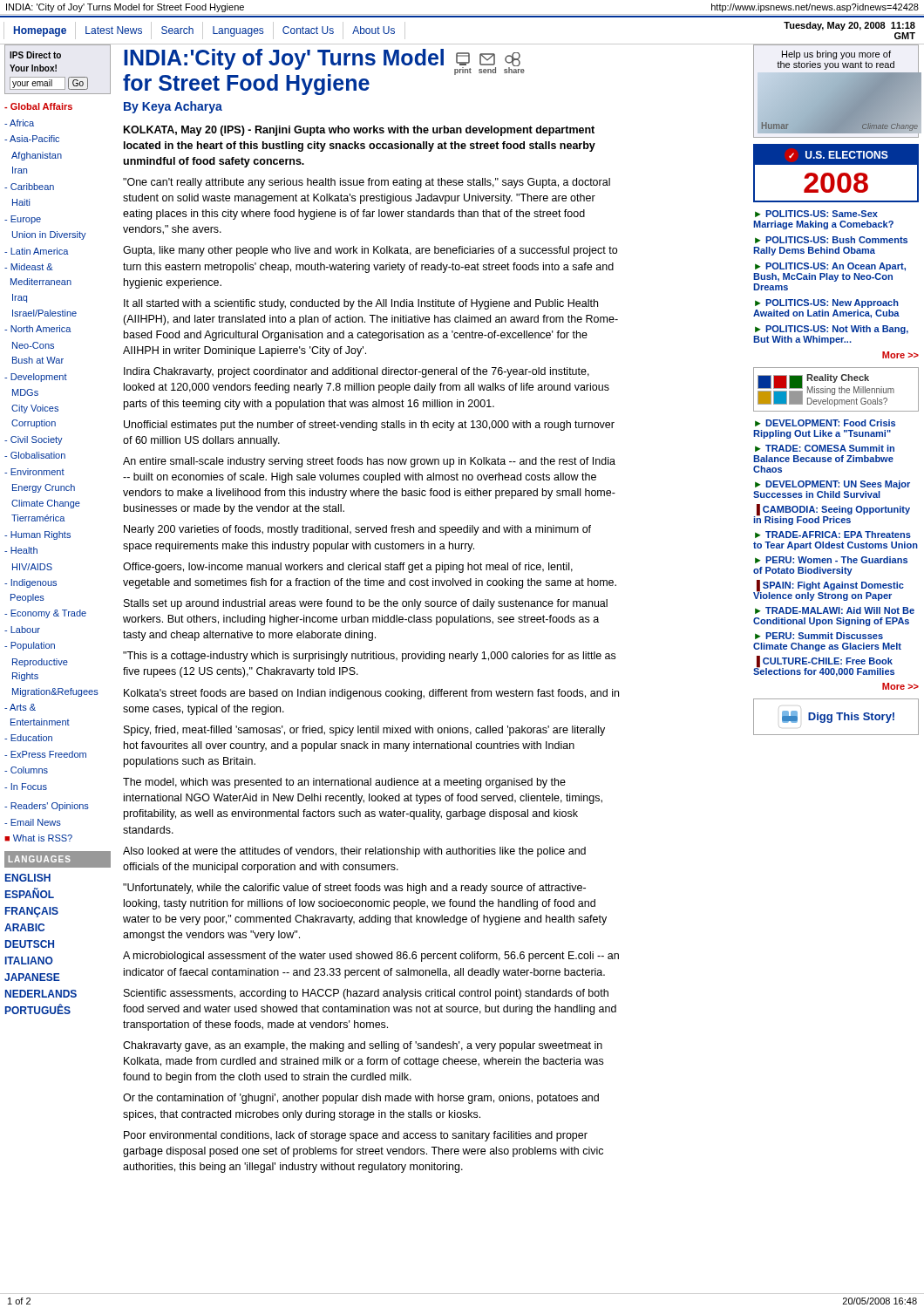
Task: Click the passage that begins "► POLITICS-US: New Approach Awaited"
Action: pyautogui.click(x=826, y=308)
